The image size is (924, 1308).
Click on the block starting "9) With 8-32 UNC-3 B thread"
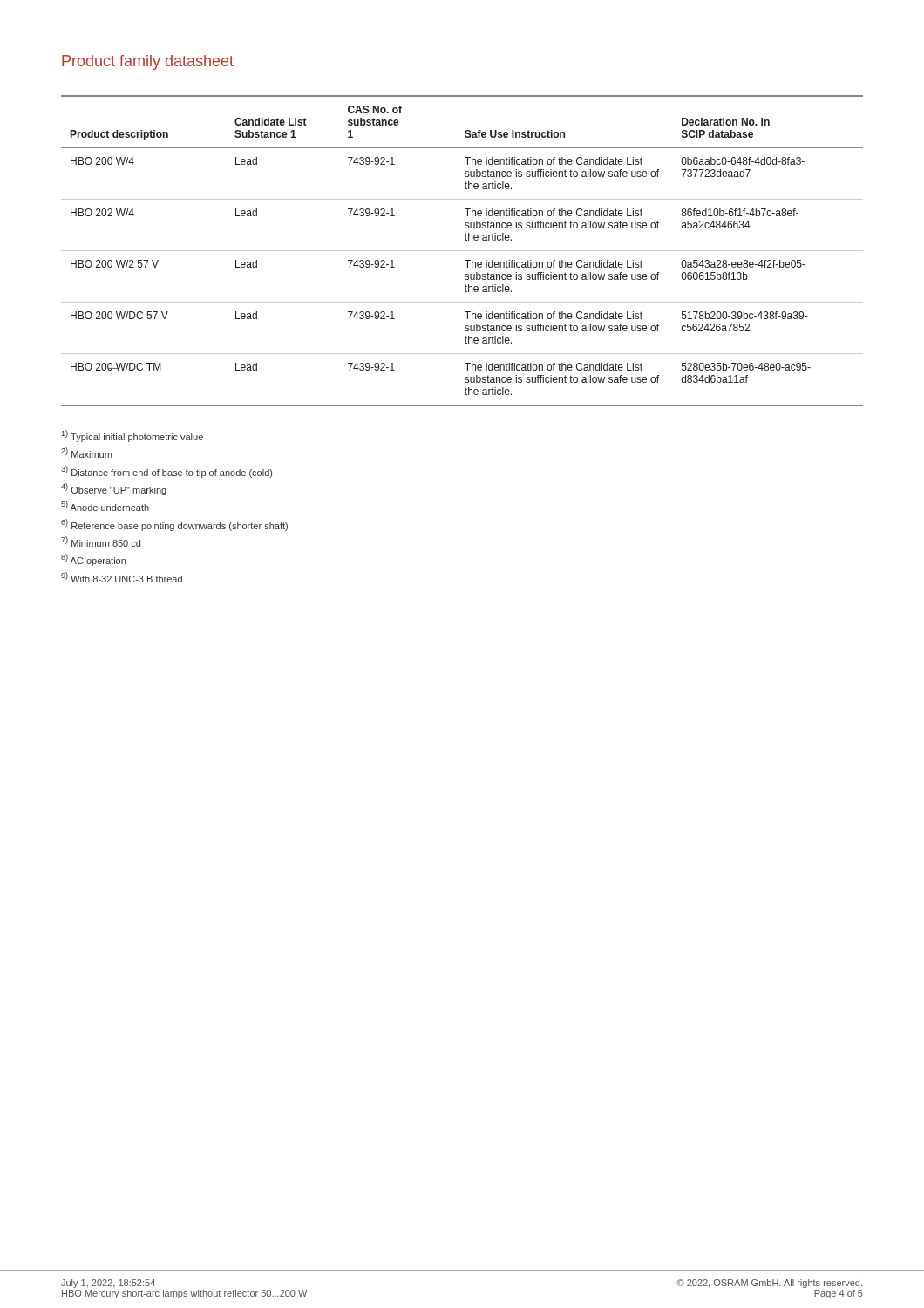(122, 577)
